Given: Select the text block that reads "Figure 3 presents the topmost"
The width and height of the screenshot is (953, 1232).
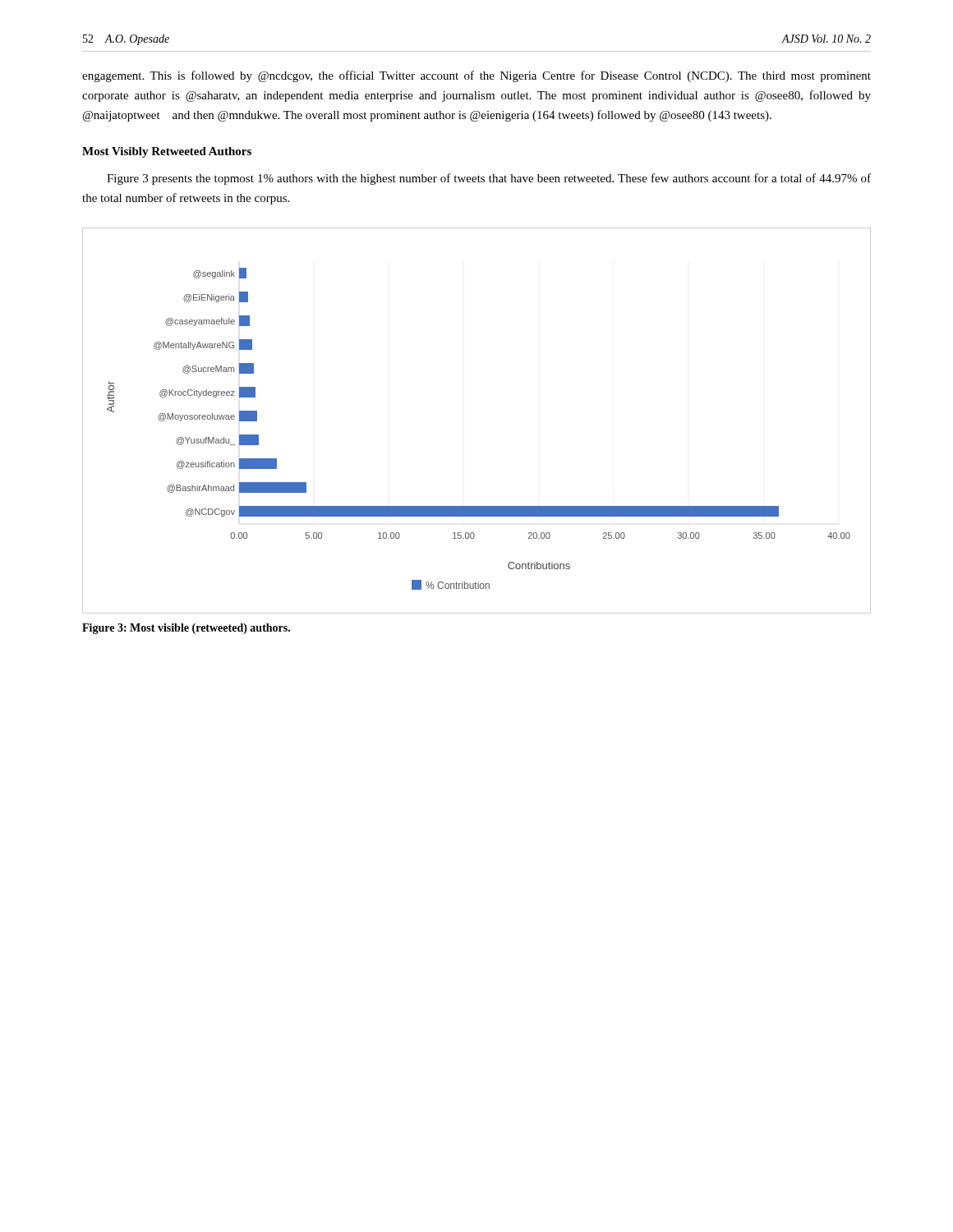Looking at the screenshot, I should click(x=476, y=188).
